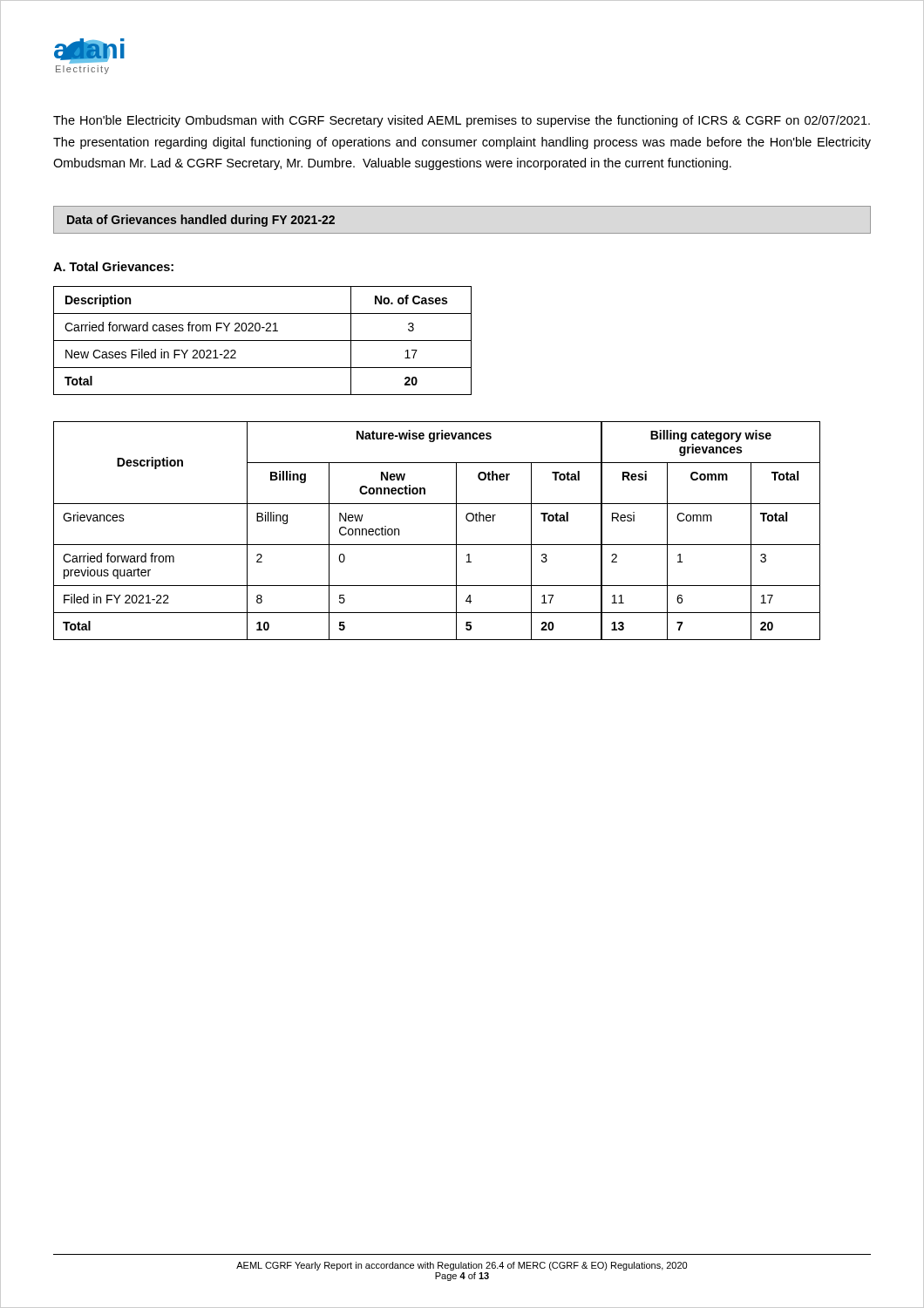The width and height of the screenshot is (924, 1308).
Task: Find the logo
Action: pyautogui.click(x=462, y=55)
